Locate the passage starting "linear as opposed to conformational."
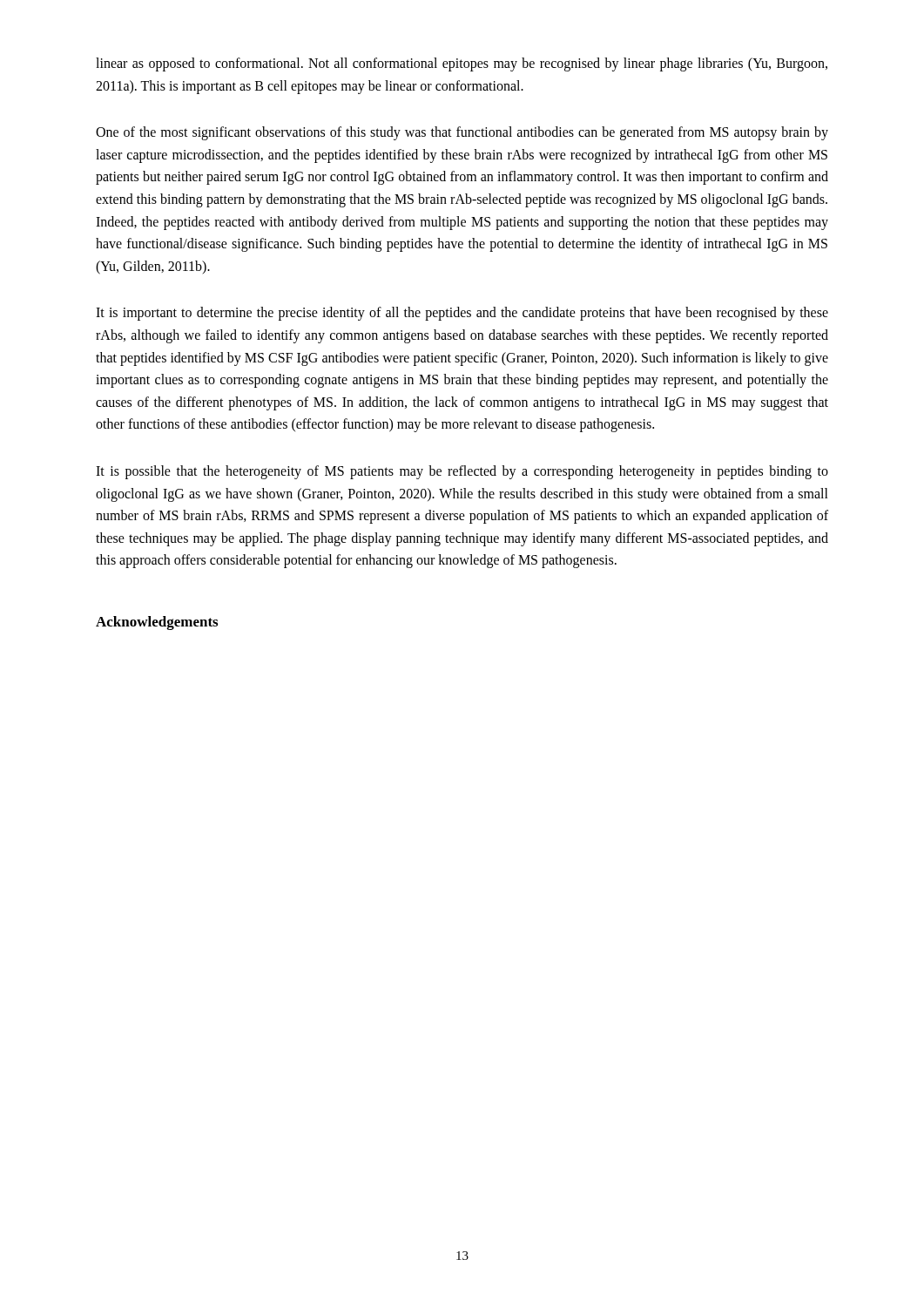This screenshot has width=924, height=1307. [462, 74]
